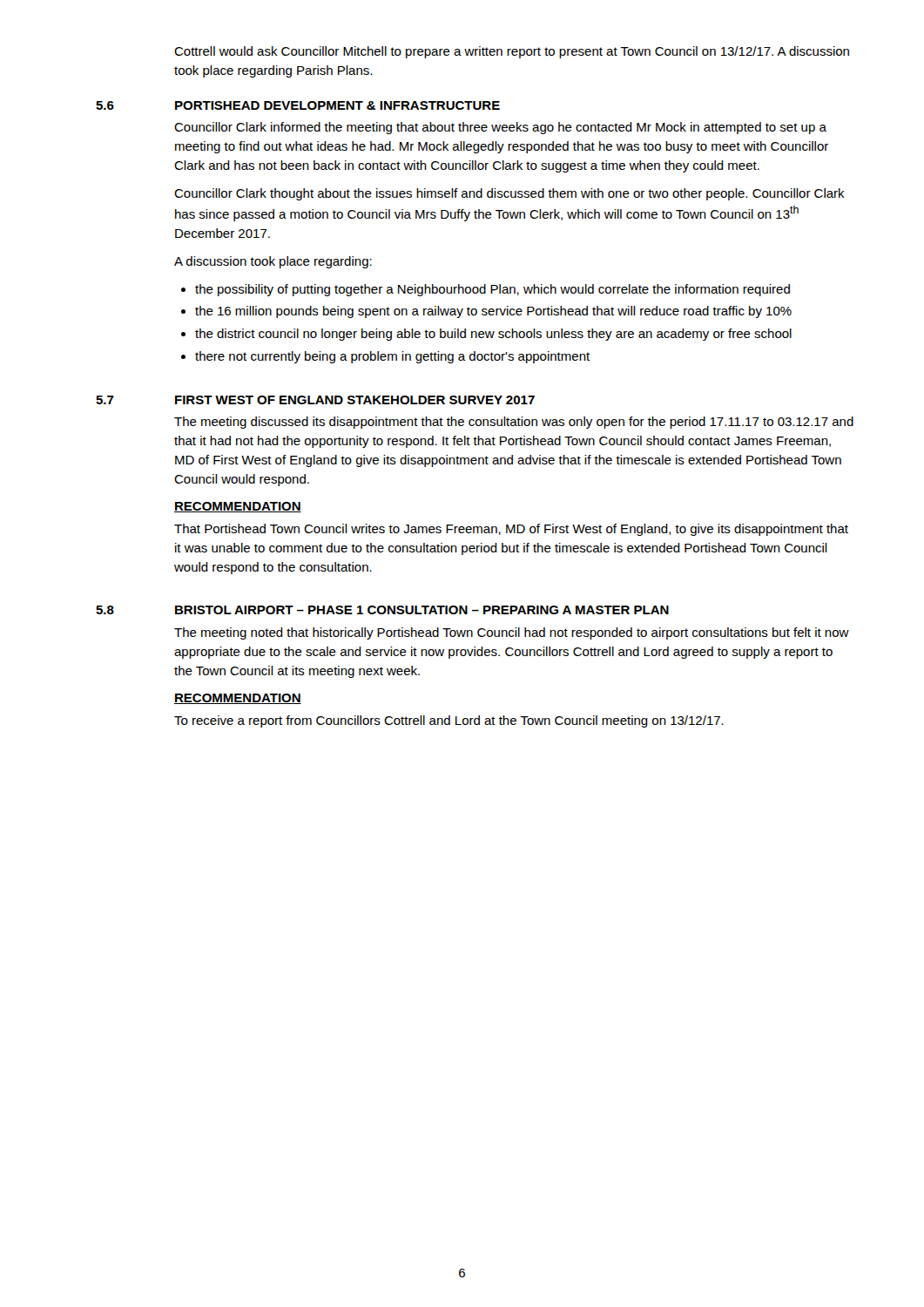Image resolution: width=924 pixels, height=1307 pixels.
Task: Click on the text starting "FIRST WEST OF ENGLAND"
Action: [x=355, y=399]
